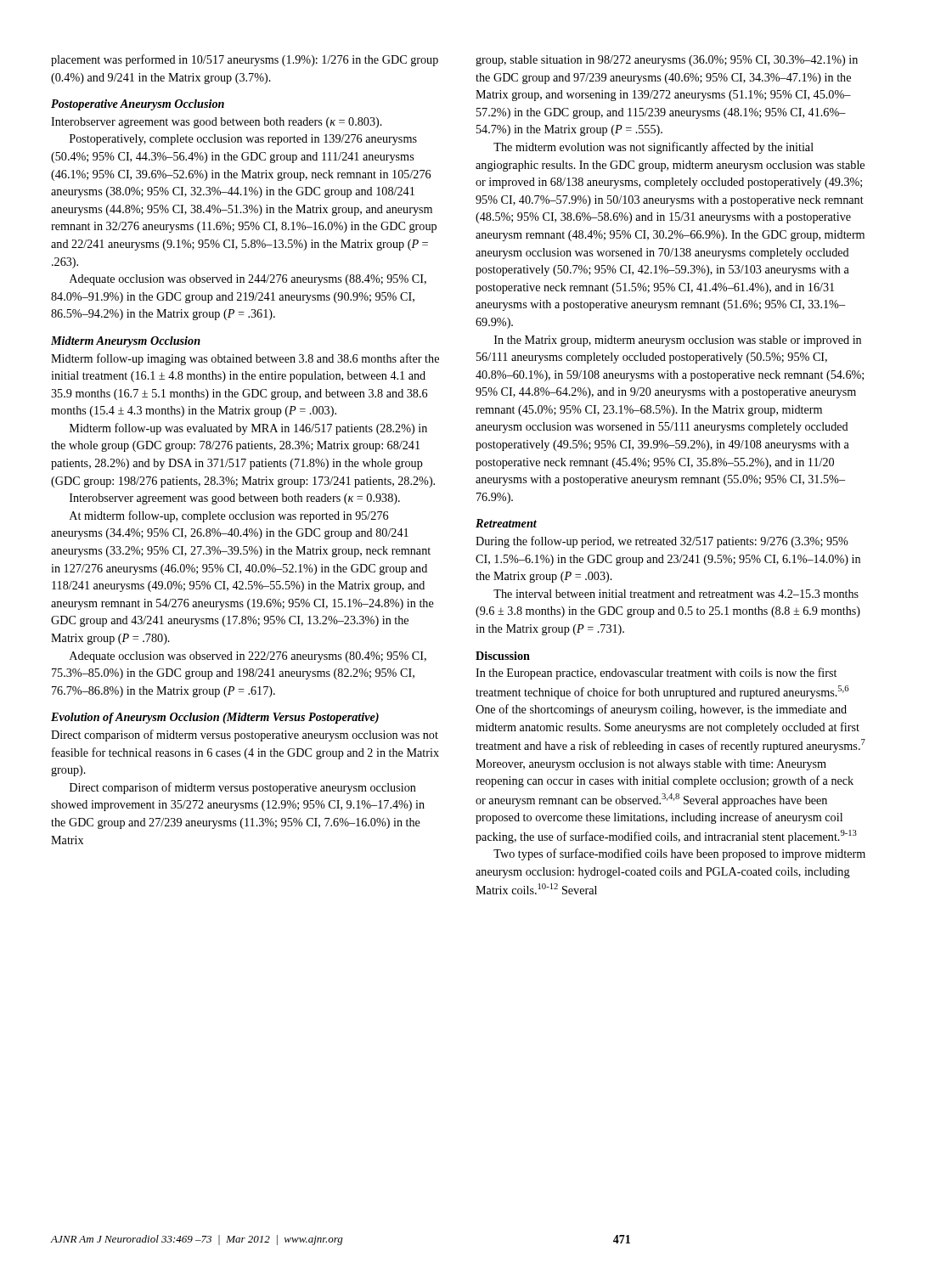952x1274 pixels.
Task: Find the block on this page that starts "group, stable situation in 98/272"
Action: (x=671, y=278)
